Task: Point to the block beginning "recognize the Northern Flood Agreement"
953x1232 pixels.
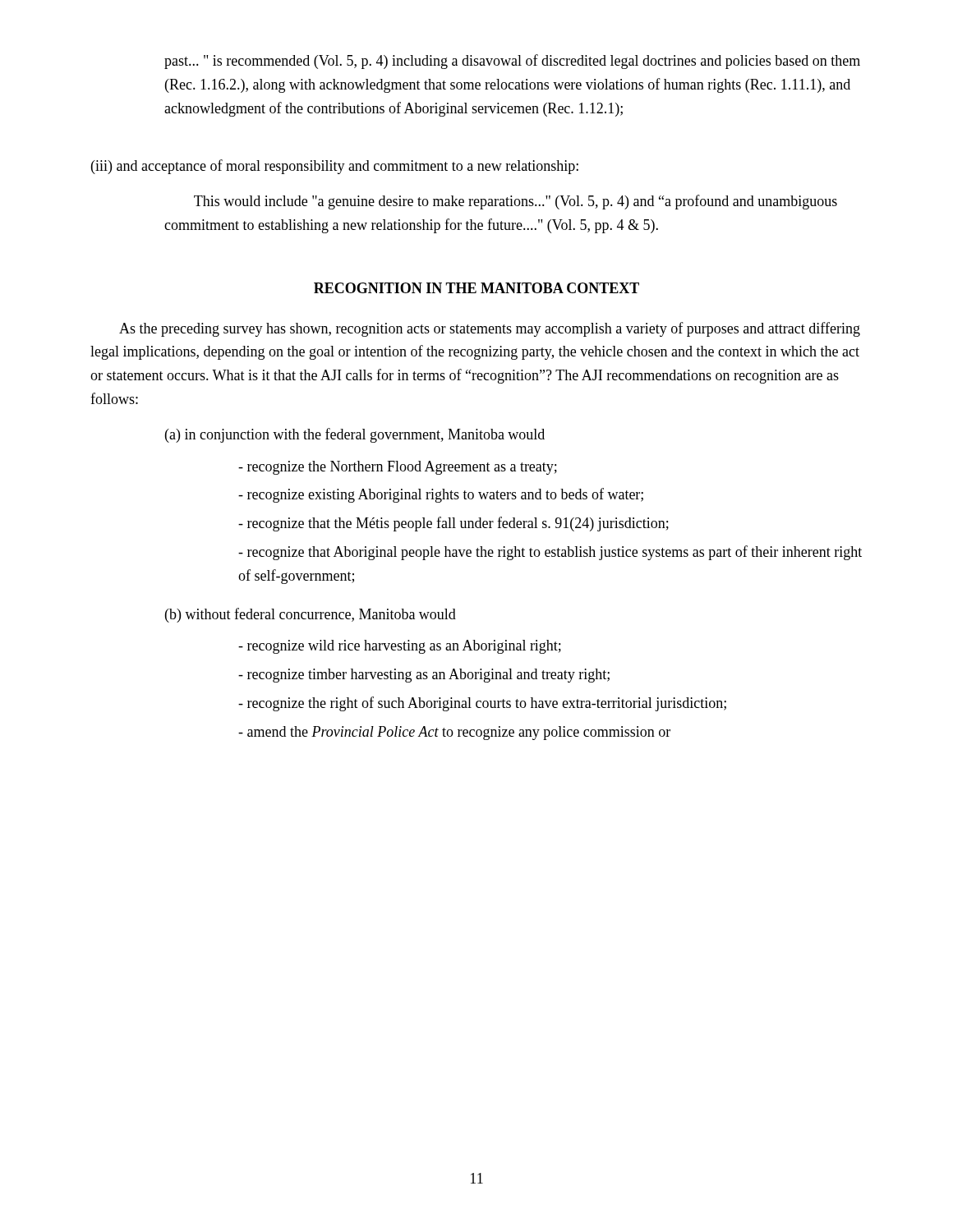Action: coord(398,466)
